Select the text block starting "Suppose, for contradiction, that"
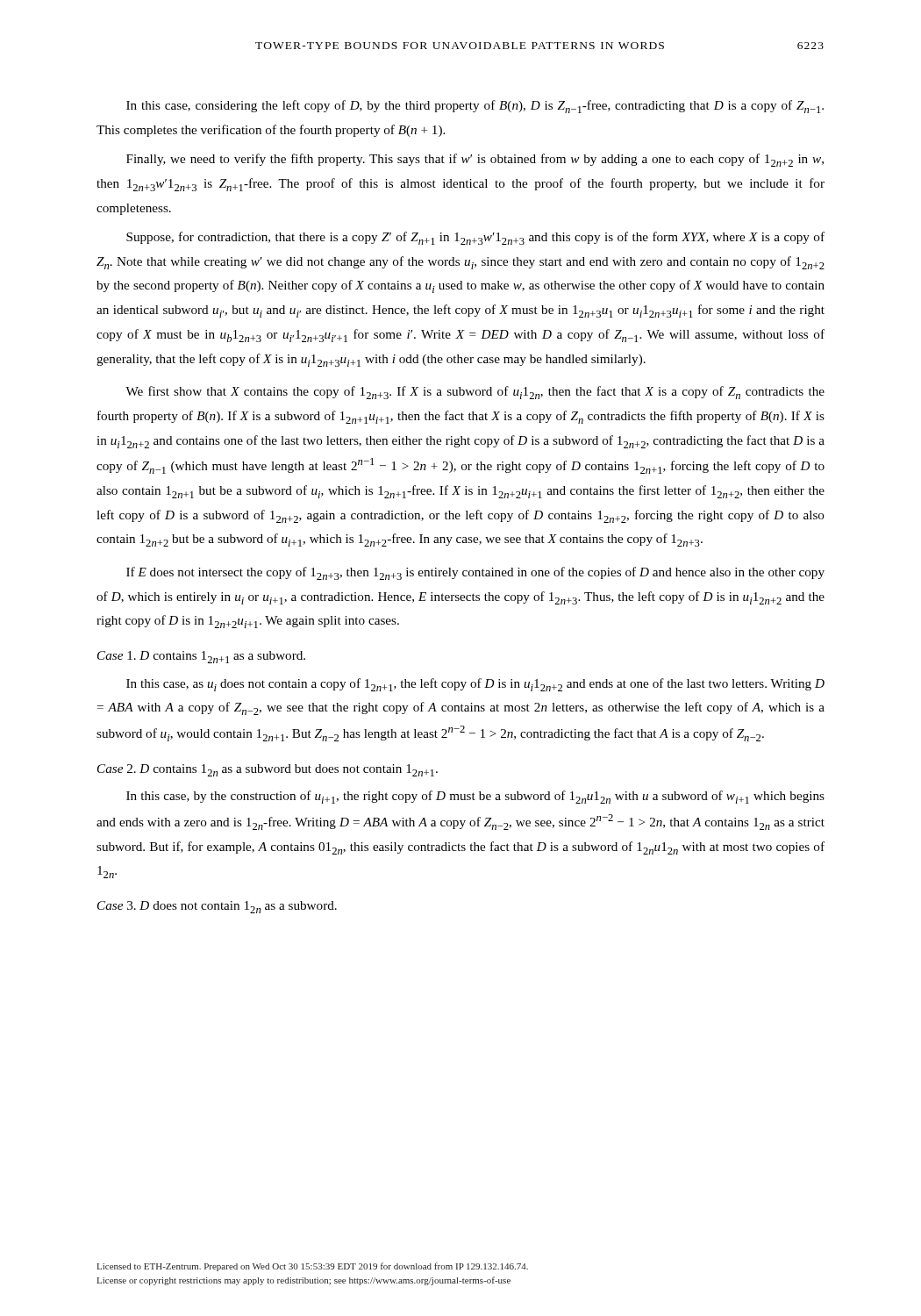The width and height of the screenshot is (921, 1316). click(x=460, y=299)
